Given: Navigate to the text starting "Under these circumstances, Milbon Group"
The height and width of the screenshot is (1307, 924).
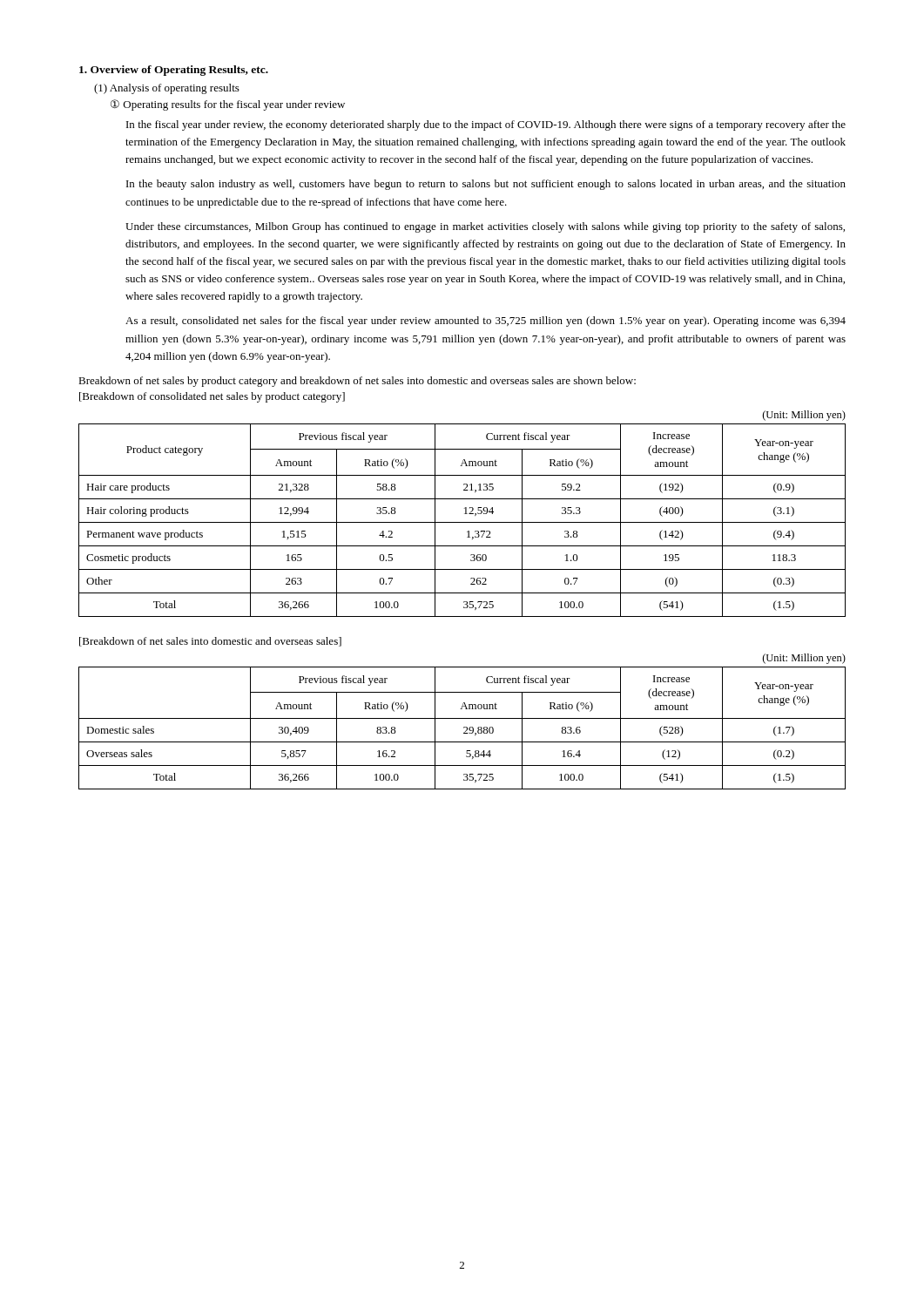Looking at the screenshot, I should 486,261.
